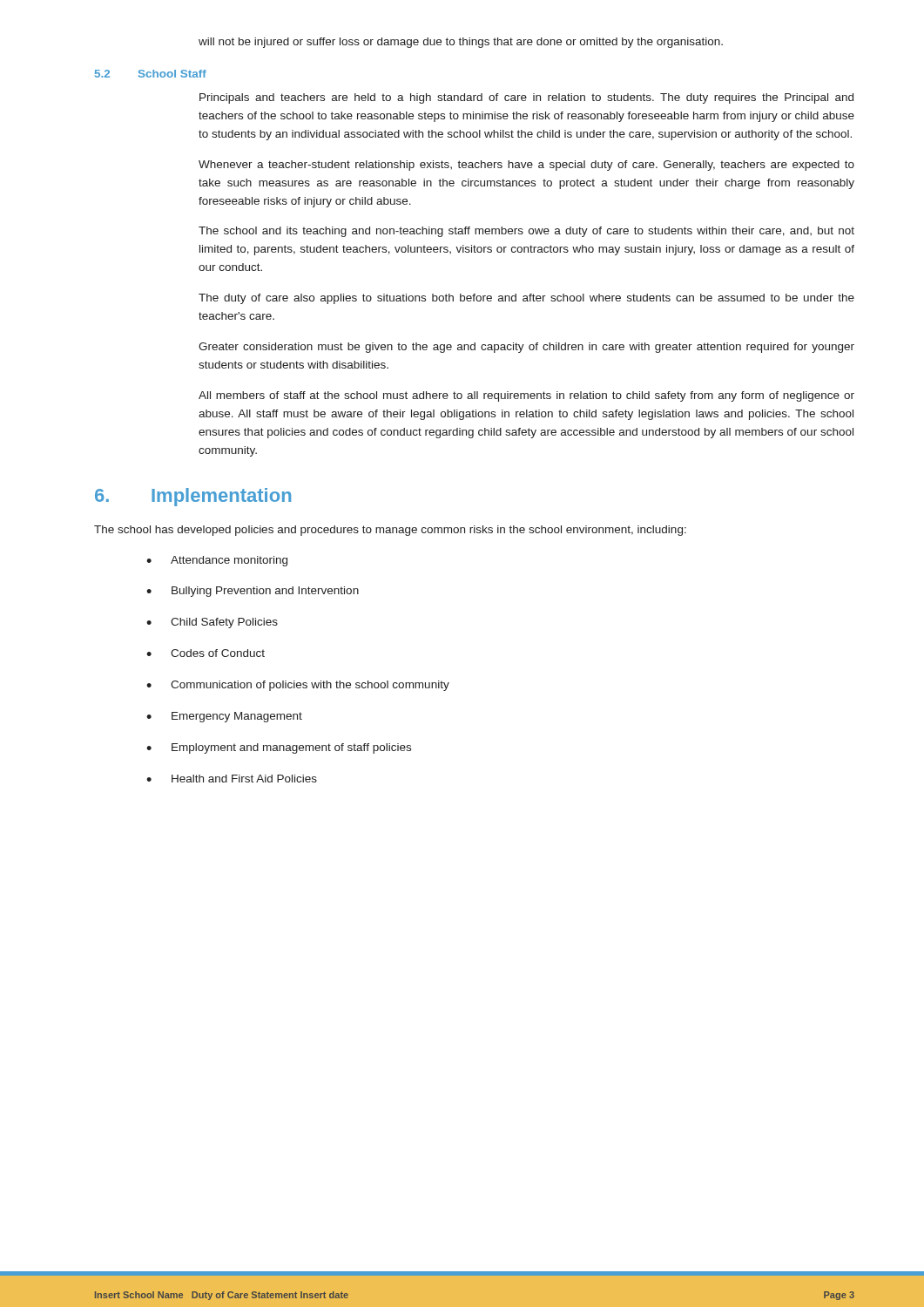The image size is (924, 1307).
Task: Find the block on this page that starts "Whenever a teacher-student relationship"
Action: 526,182
